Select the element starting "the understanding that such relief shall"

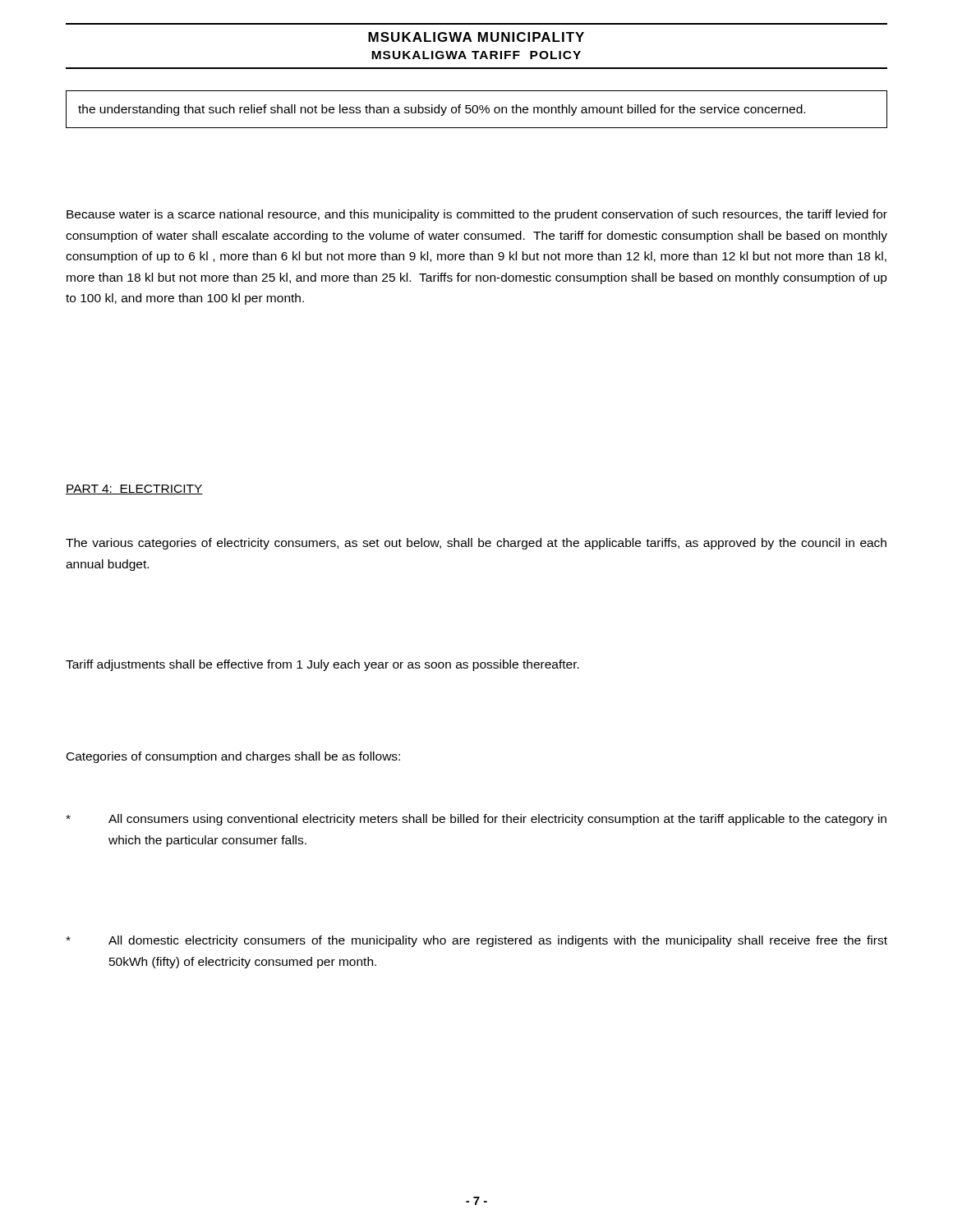[x=442, y=109]
